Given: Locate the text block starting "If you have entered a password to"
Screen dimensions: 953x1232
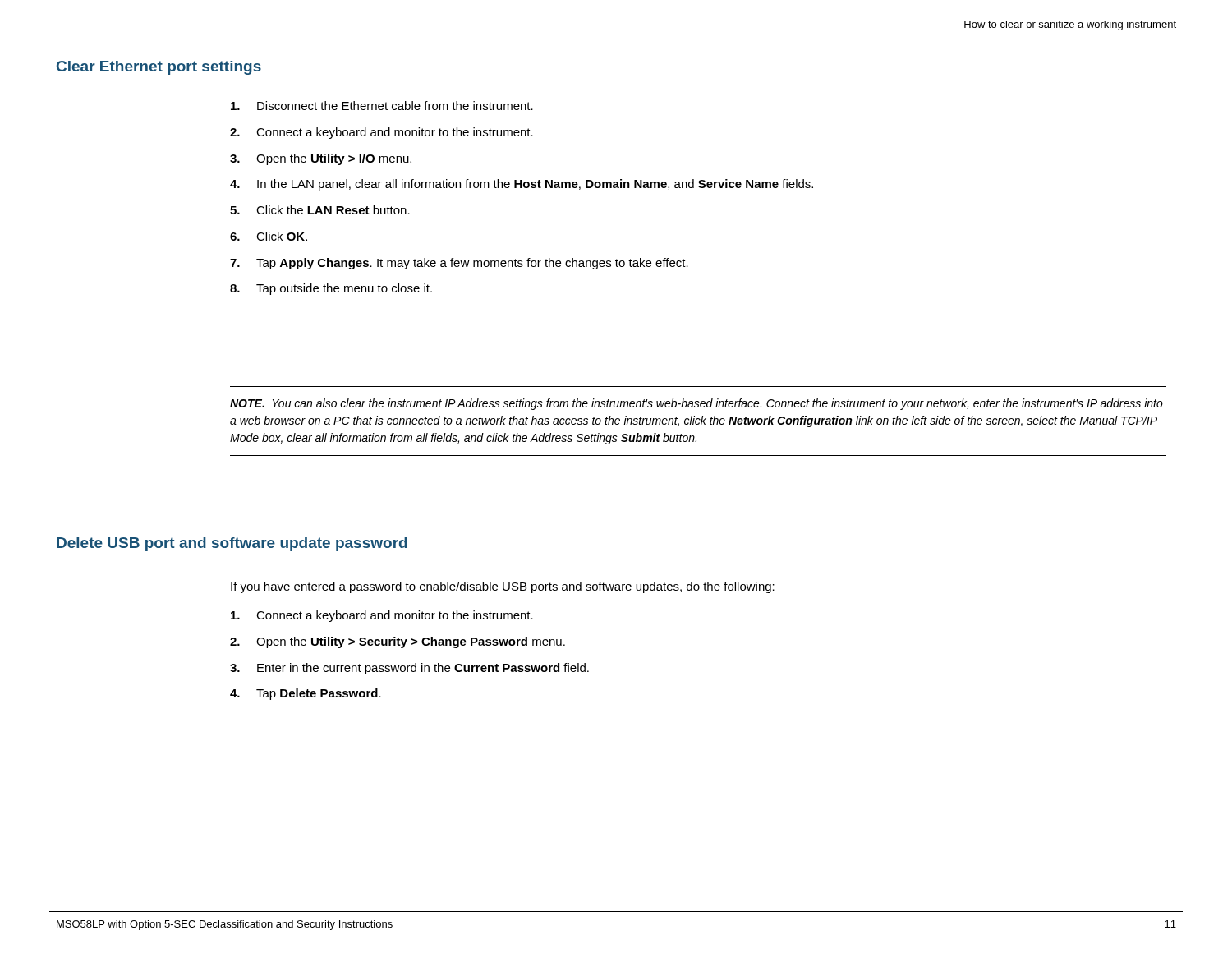Looking at the screenshot, I should click(x=503, y=586).
